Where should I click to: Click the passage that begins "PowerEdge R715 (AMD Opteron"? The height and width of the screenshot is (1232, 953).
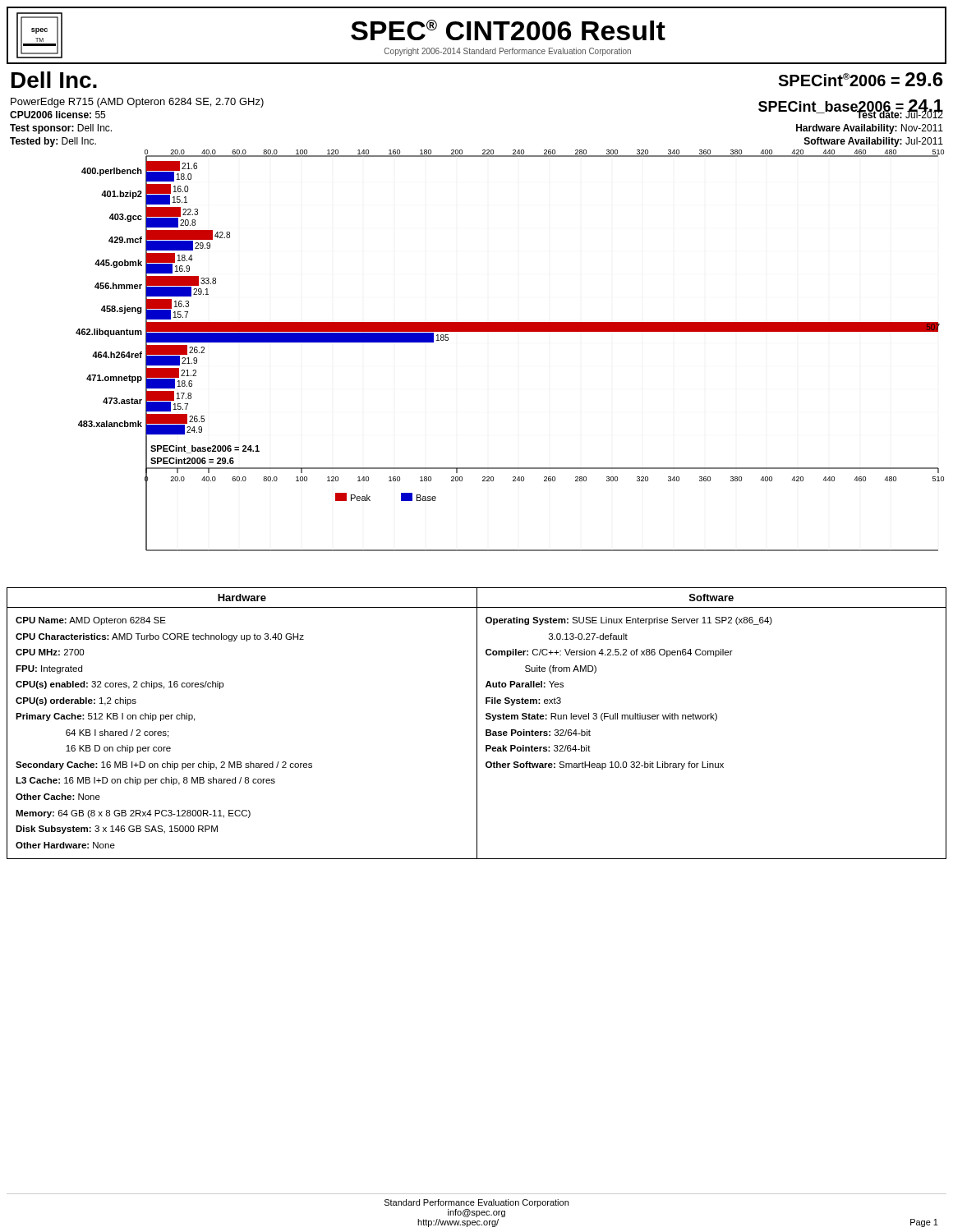tap(137, 101)
